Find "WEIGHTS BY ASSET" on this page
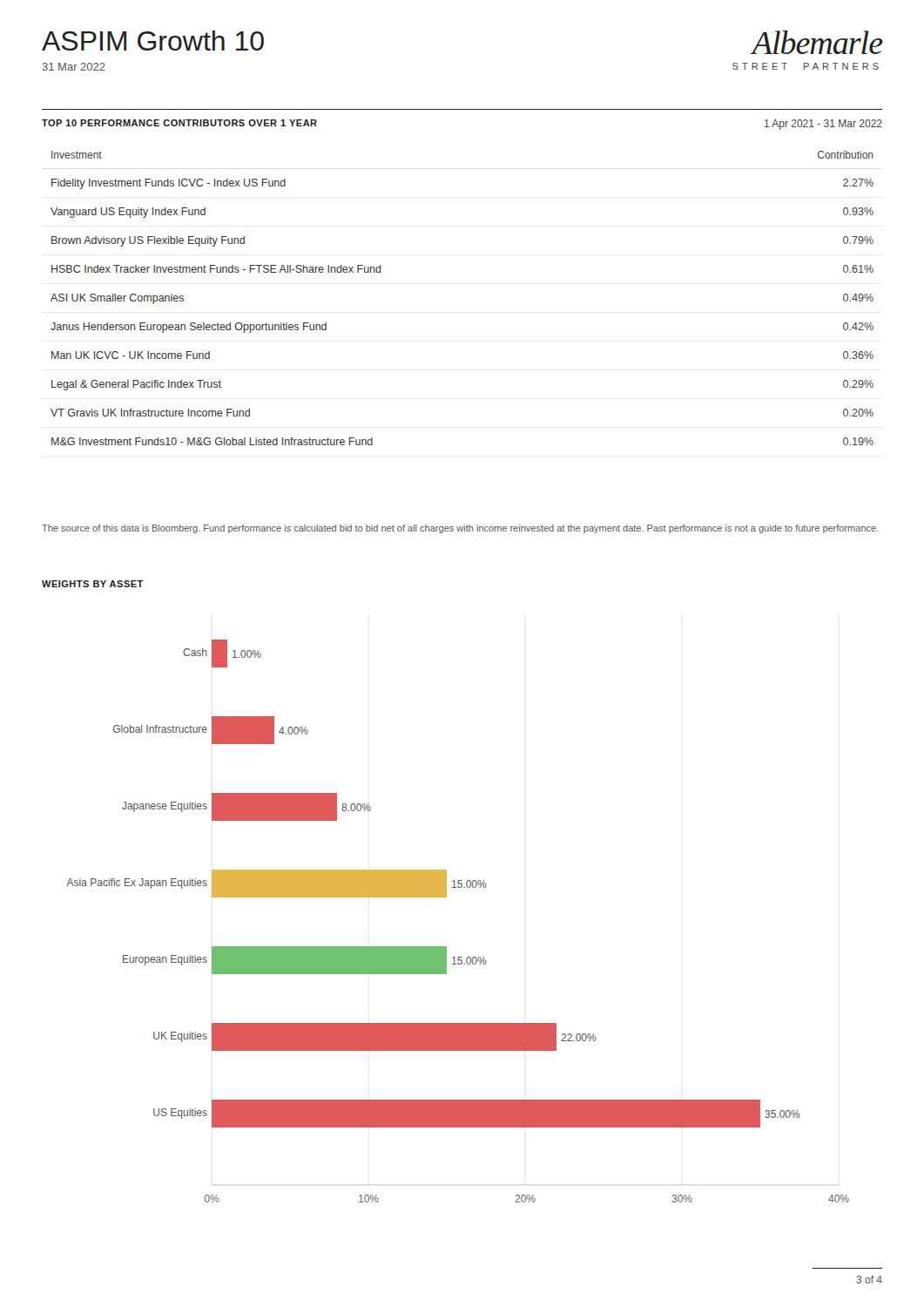The image size is (924, 1307). 93,584
